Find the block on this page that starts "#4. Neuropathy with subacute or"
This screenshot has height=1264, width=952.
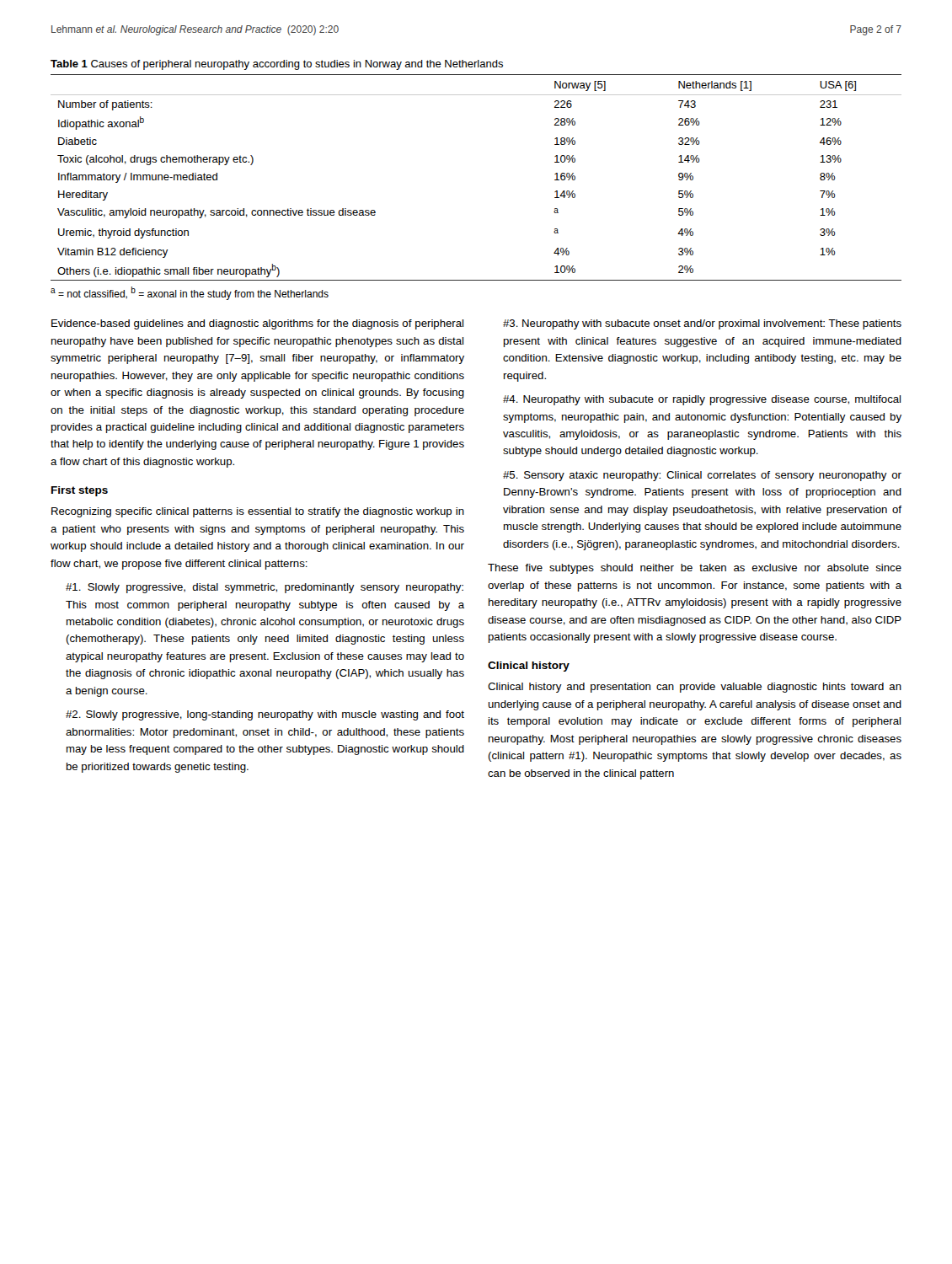(x=702, y=425)
